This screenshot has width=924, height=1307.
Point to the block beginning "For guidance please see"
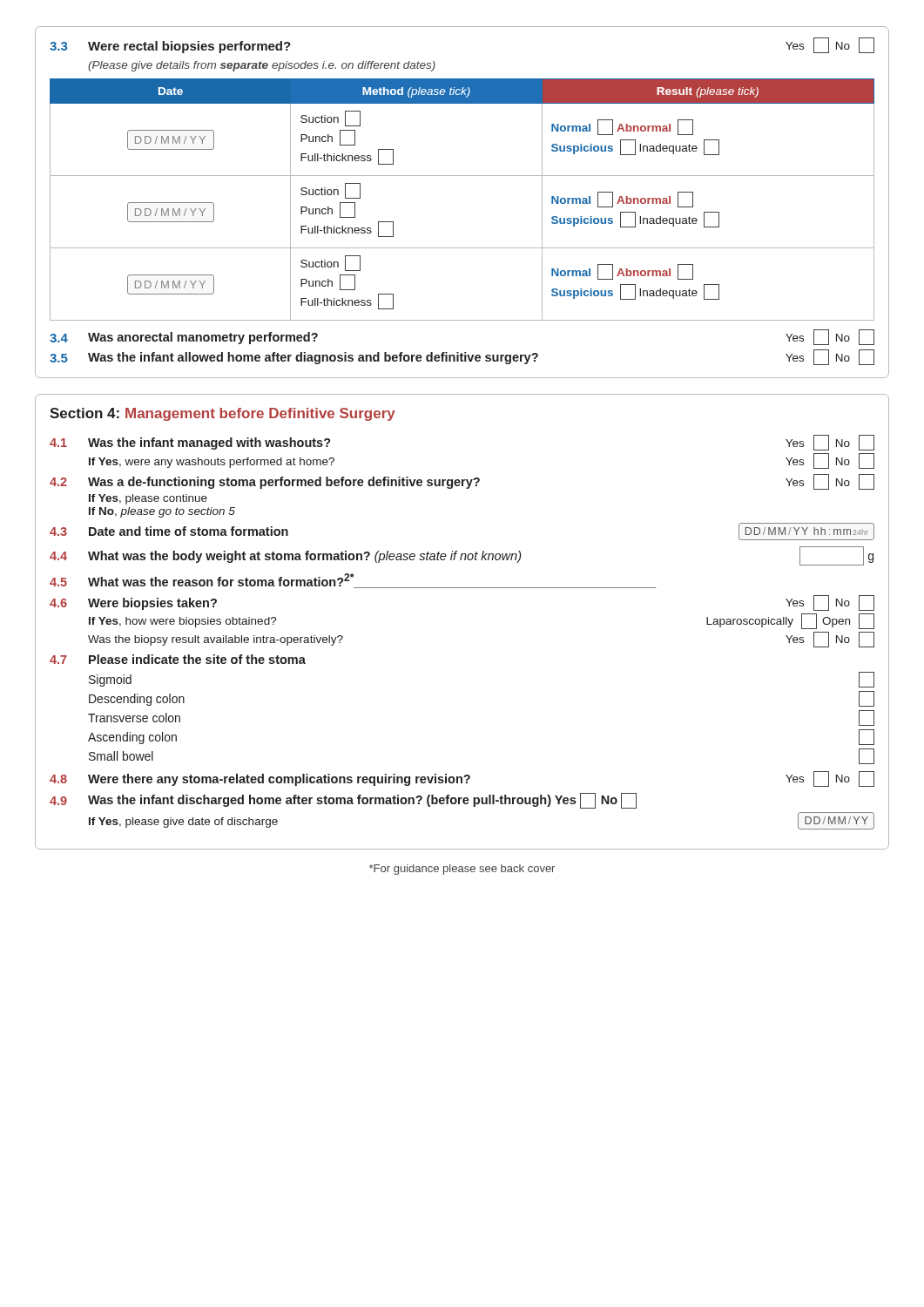(x=462, y=868)
